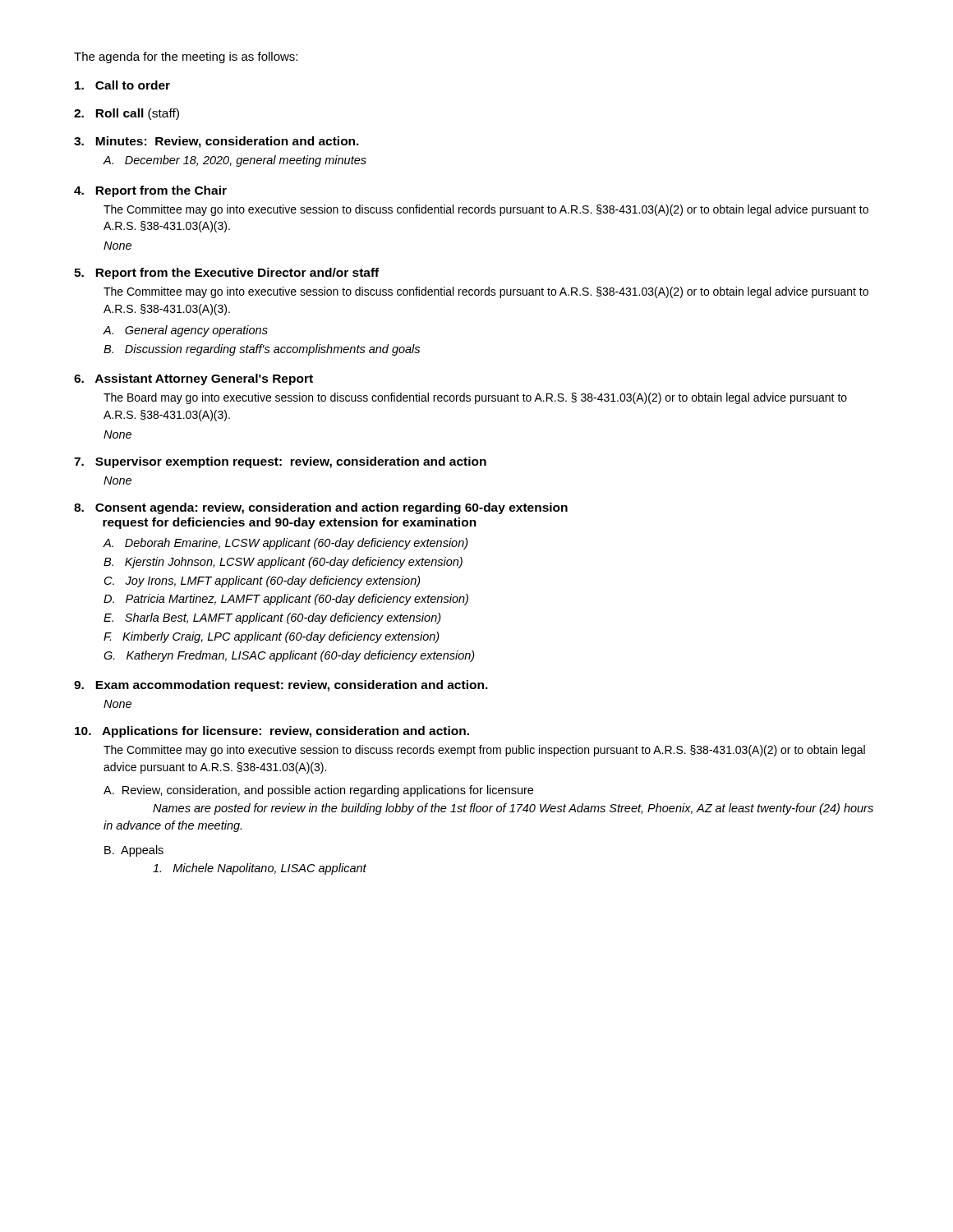Point to the region starting "4. Report from the Chair"
Viewport: 953px width, 1232px height.
[x=476, y=218]
